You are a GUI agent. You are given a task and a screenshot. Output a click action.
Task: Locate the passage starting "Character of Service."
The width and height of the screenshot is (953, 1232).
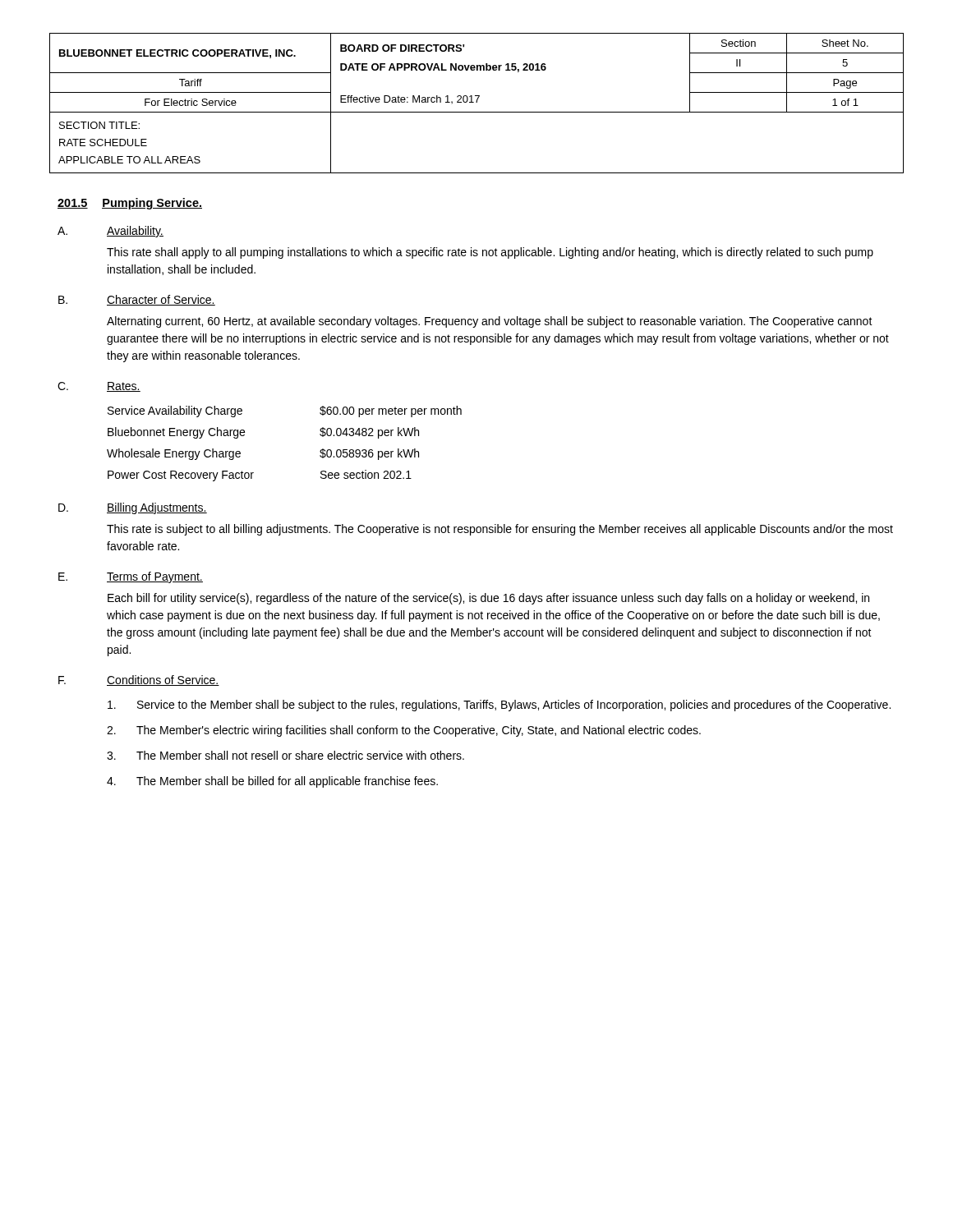click(161, 300)
